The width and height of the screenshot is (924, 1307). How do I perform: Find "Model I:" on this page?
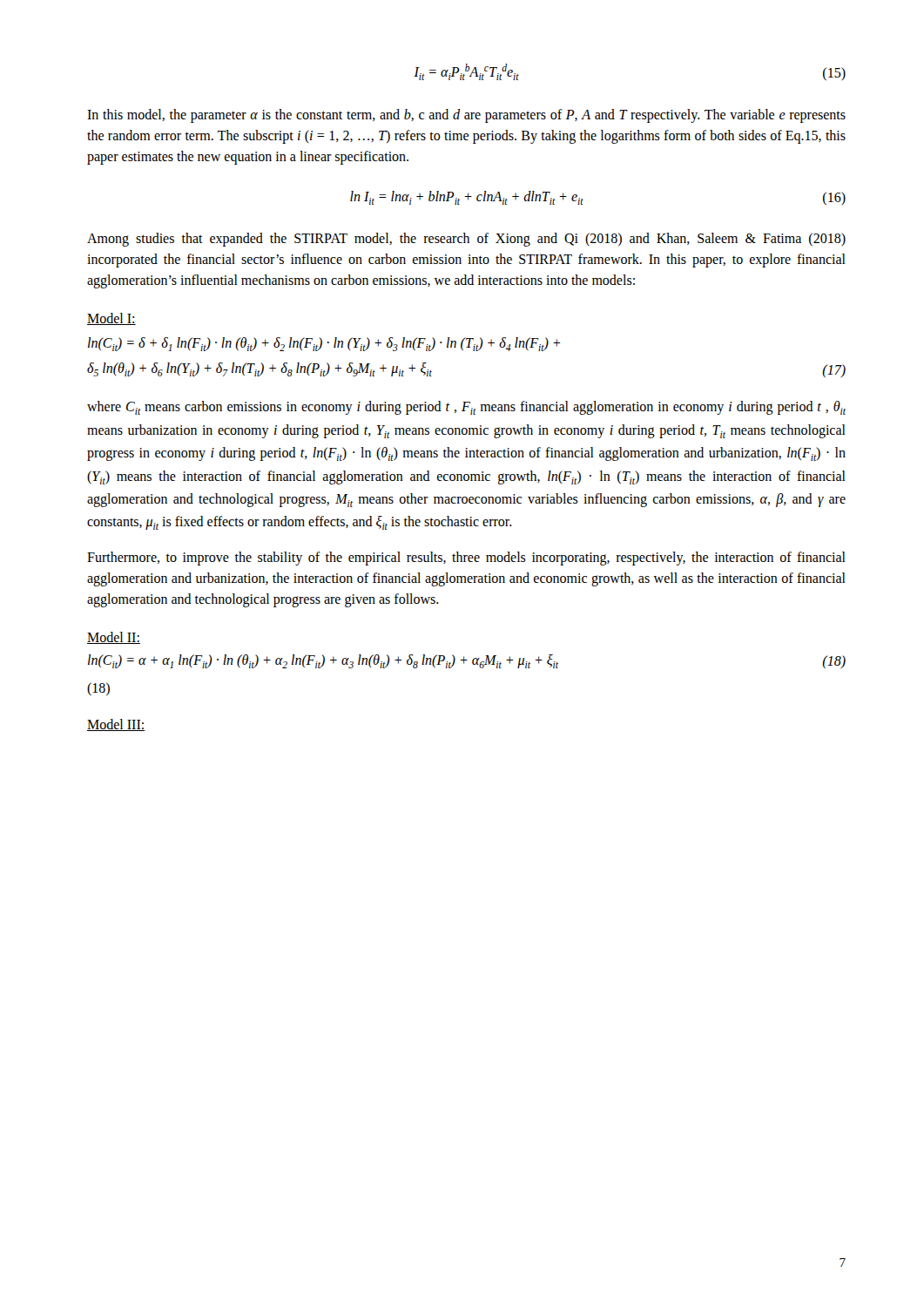[x=111, y=319]
